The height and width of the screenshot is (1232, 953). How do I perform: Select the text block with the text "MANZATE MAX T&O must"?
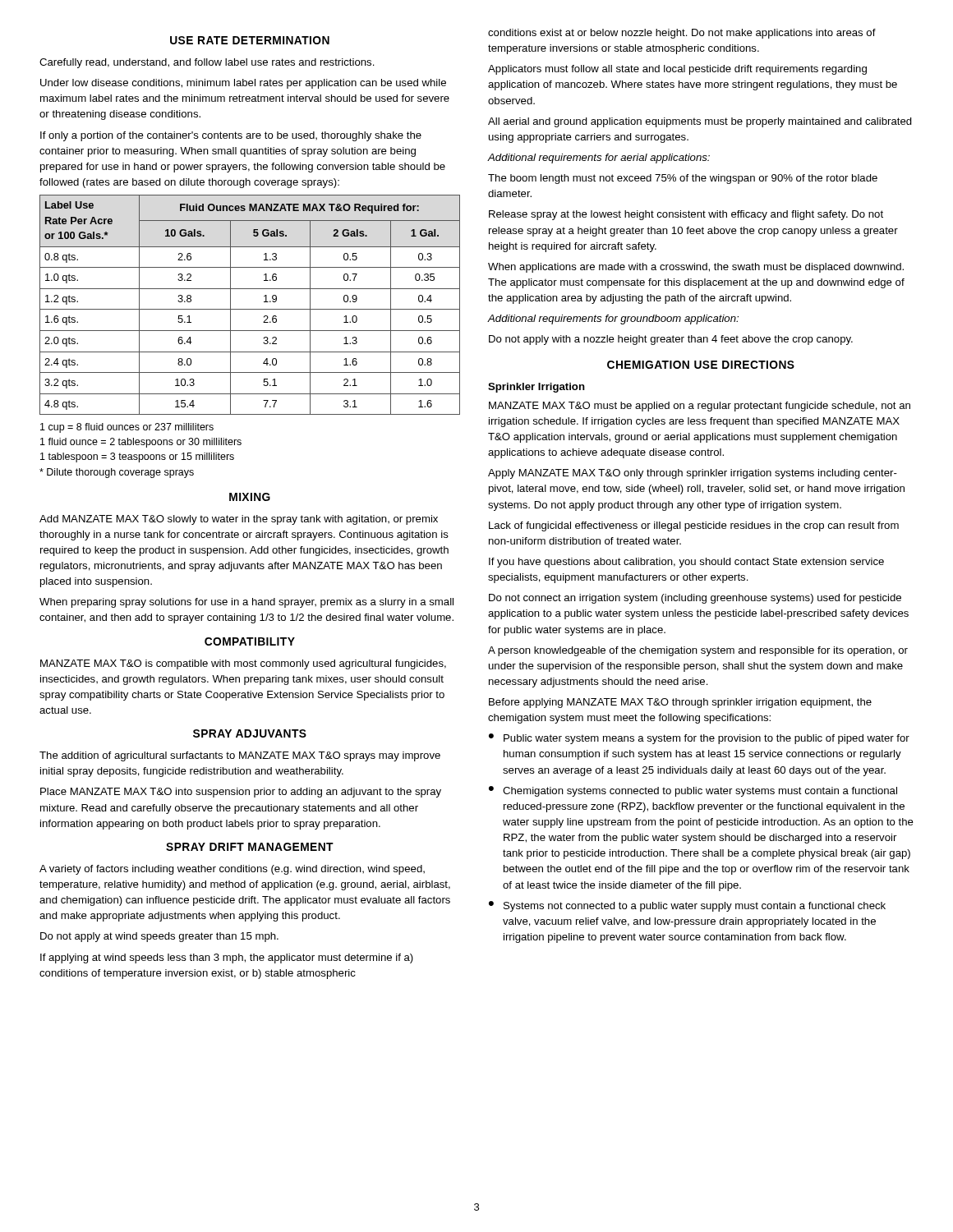pyautogui.click(x=701, y=429)
